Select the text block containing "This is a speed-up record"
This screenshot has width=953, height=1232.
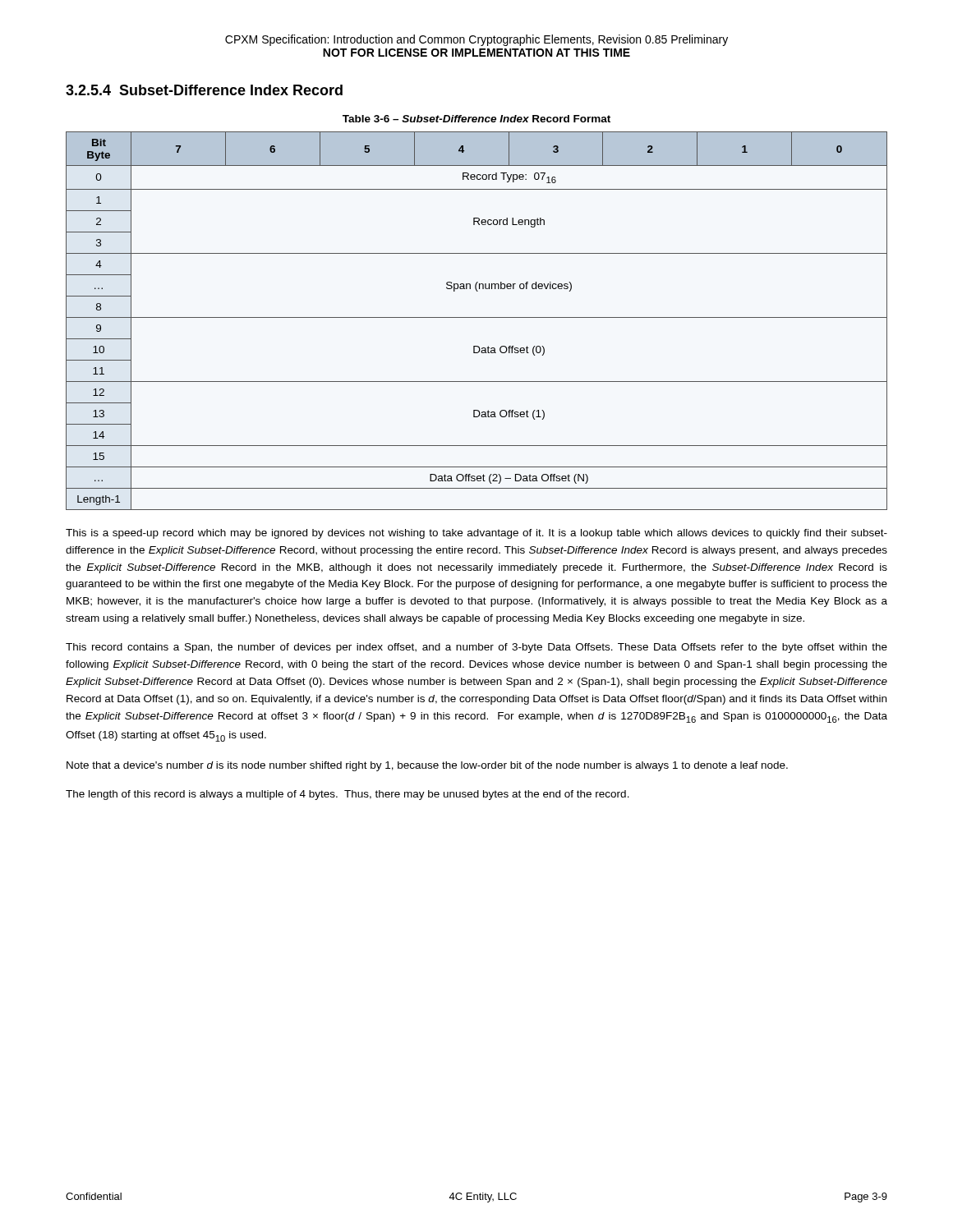point(476,575)
